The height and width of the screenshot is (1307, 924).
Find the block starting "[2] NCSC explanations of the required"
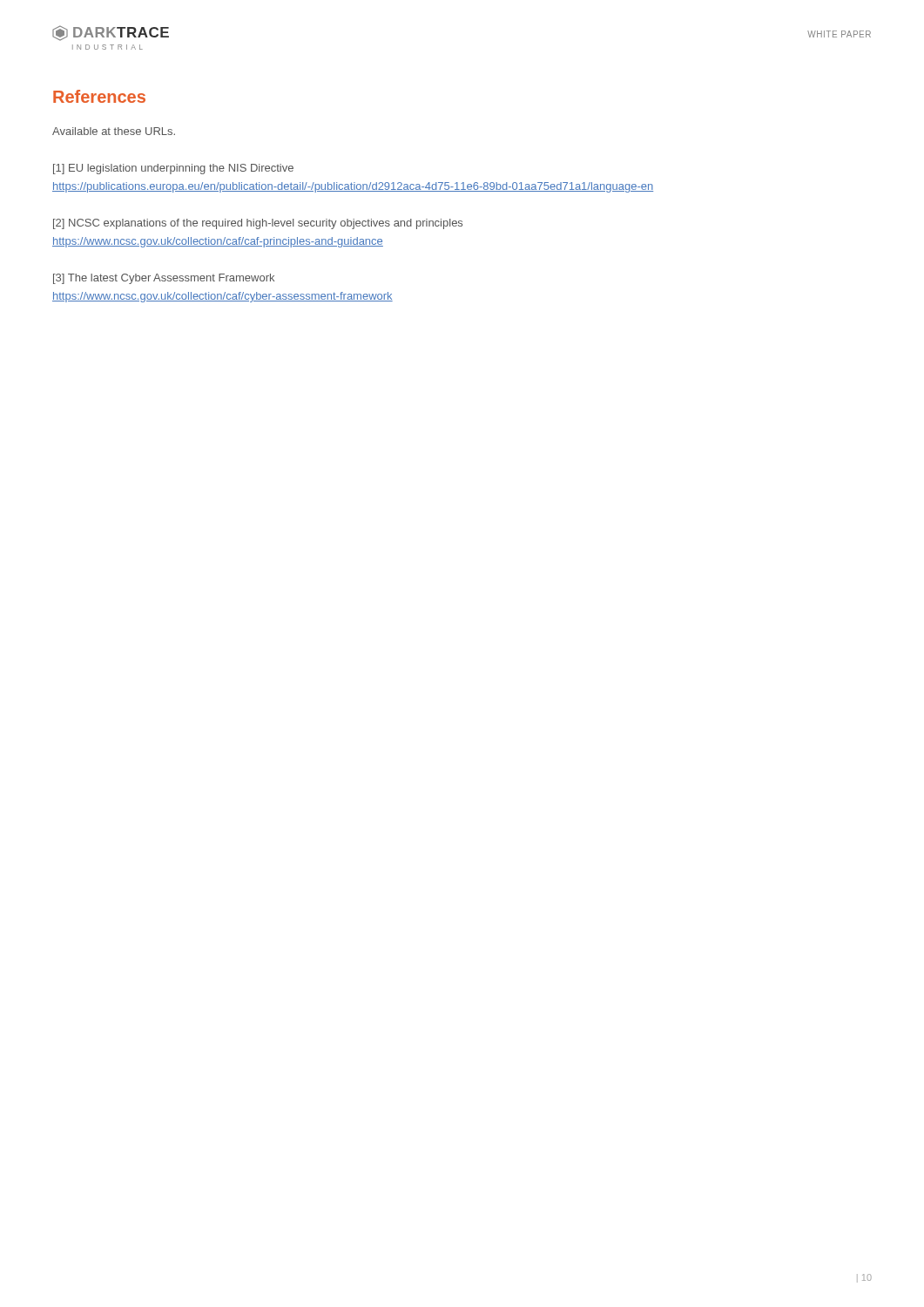point(462,232)
